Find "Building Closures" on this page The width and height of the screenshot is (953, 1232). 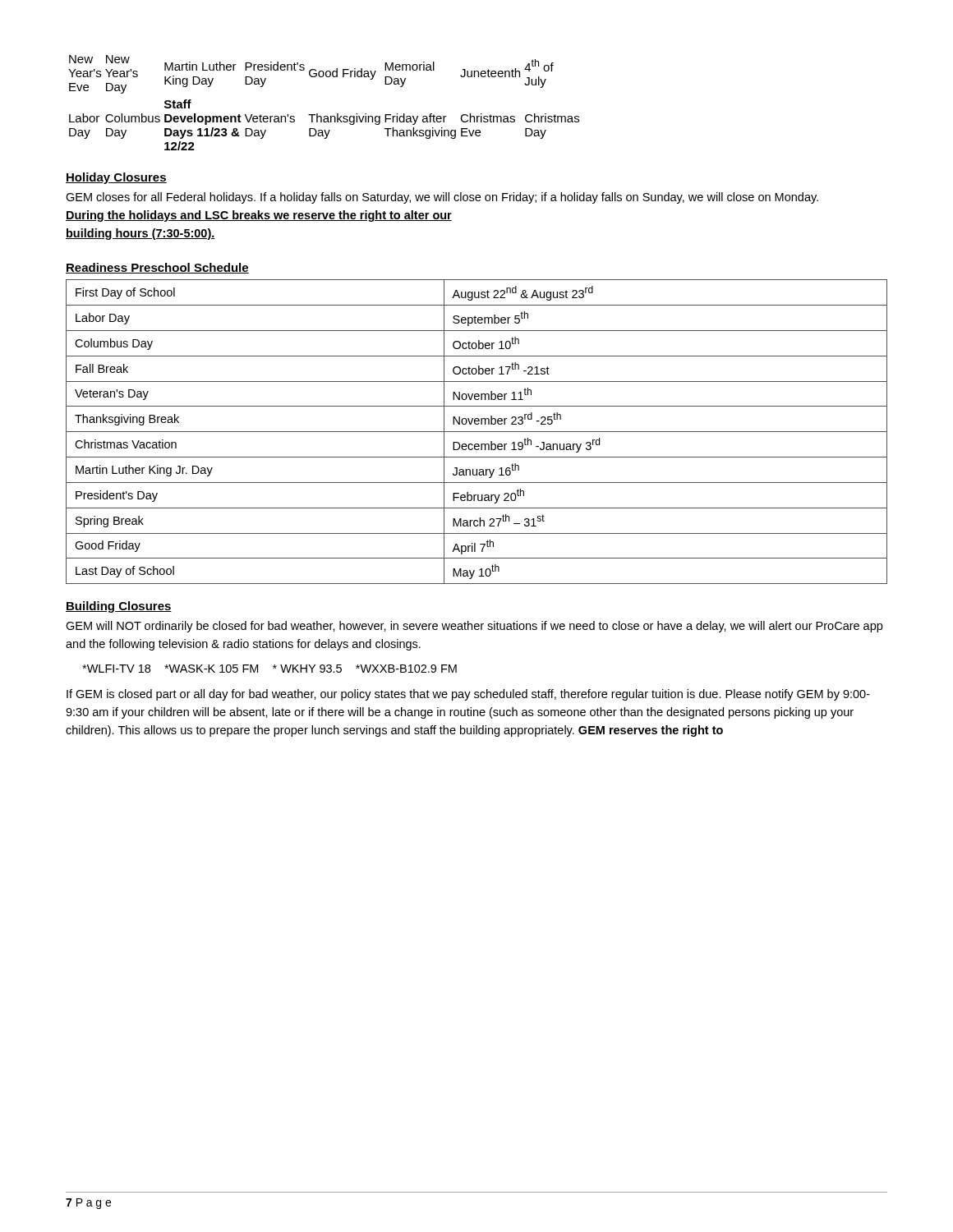point(118,606)
